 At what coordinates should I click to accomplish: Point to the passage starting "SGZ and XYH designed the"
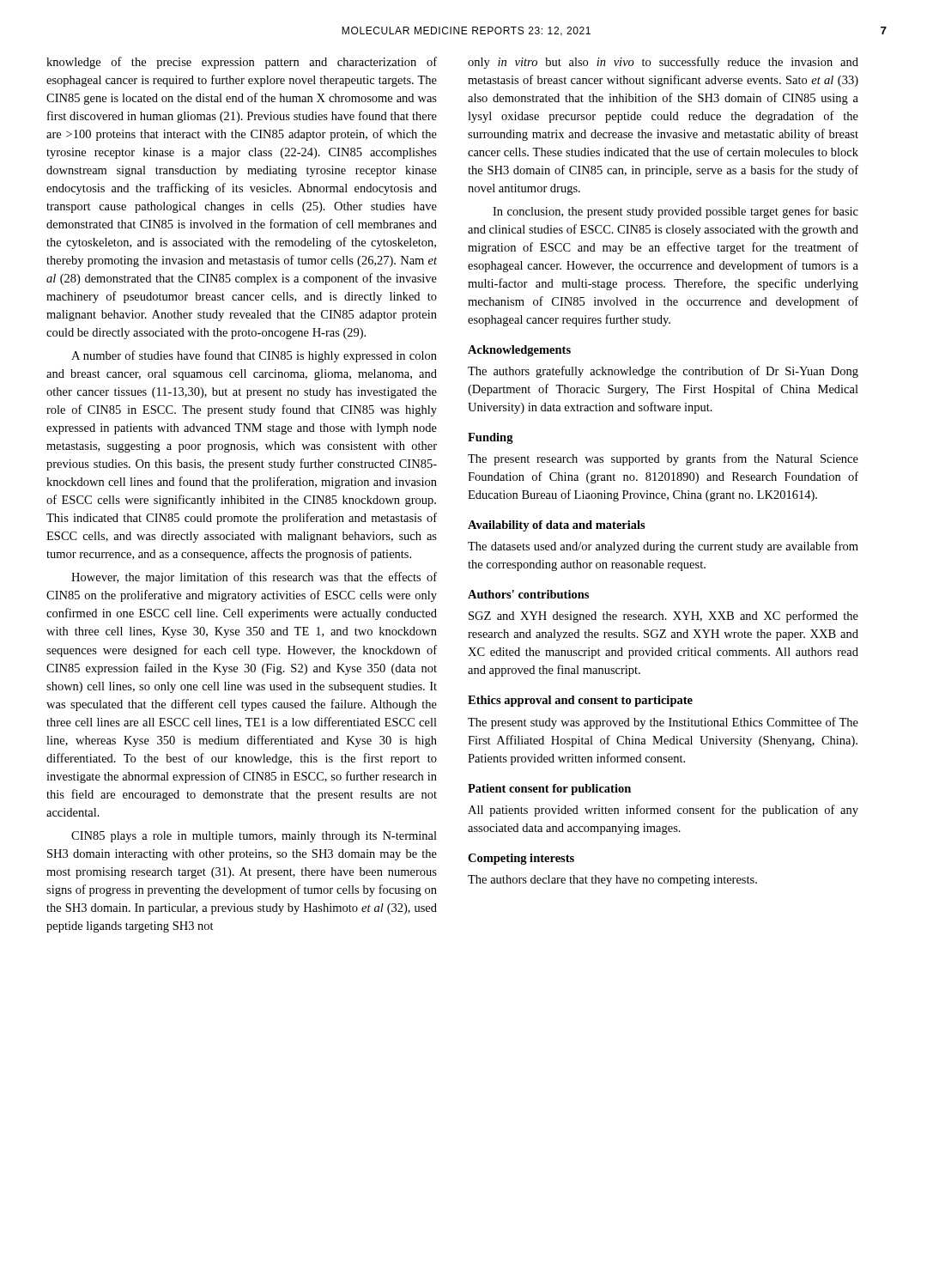[663, 644]
